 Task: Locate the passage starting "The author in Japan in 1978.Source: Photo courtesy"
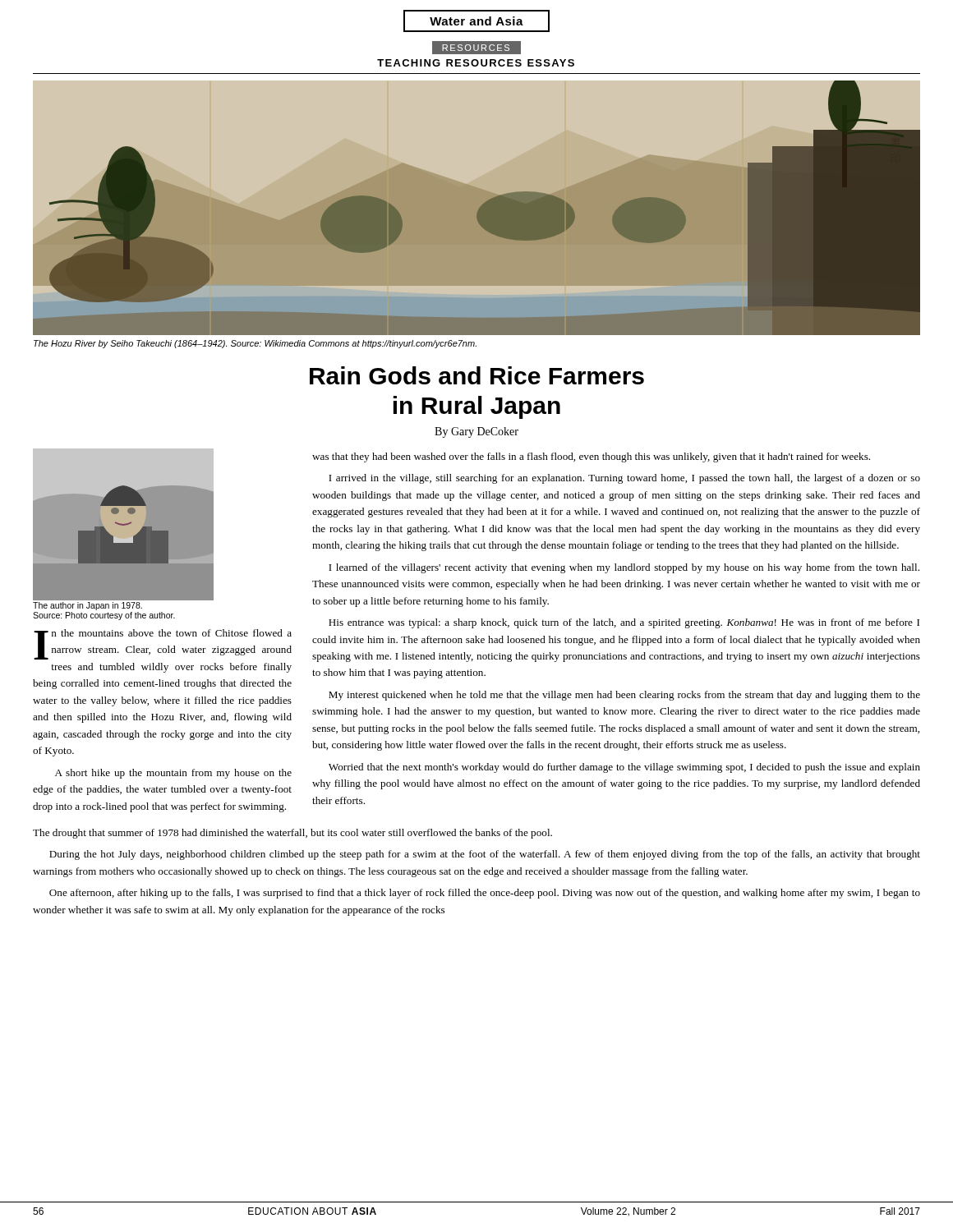104,610
